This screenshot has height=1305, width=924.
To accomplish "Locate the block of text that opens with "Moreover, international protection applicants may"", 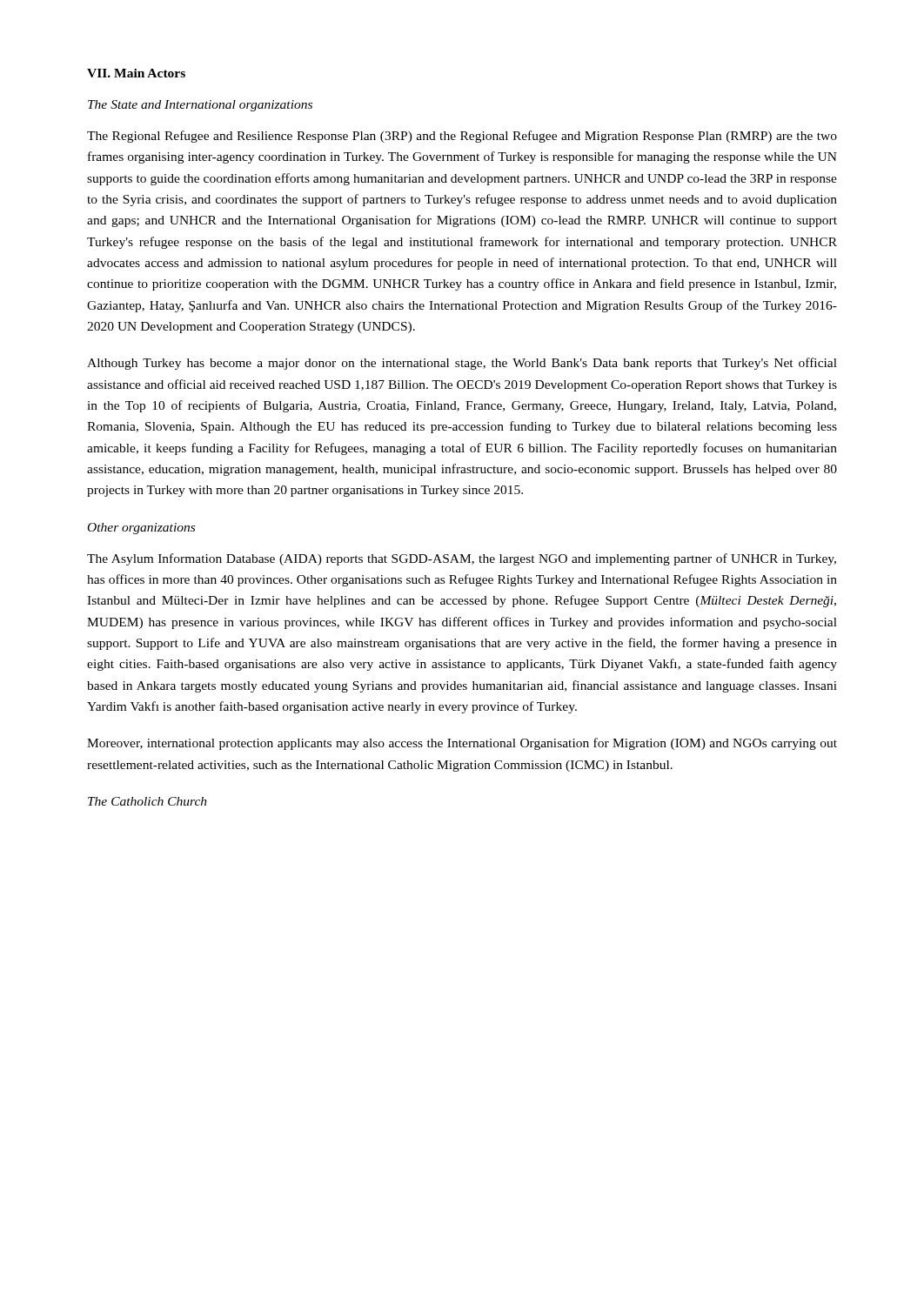I will point(462,753).
